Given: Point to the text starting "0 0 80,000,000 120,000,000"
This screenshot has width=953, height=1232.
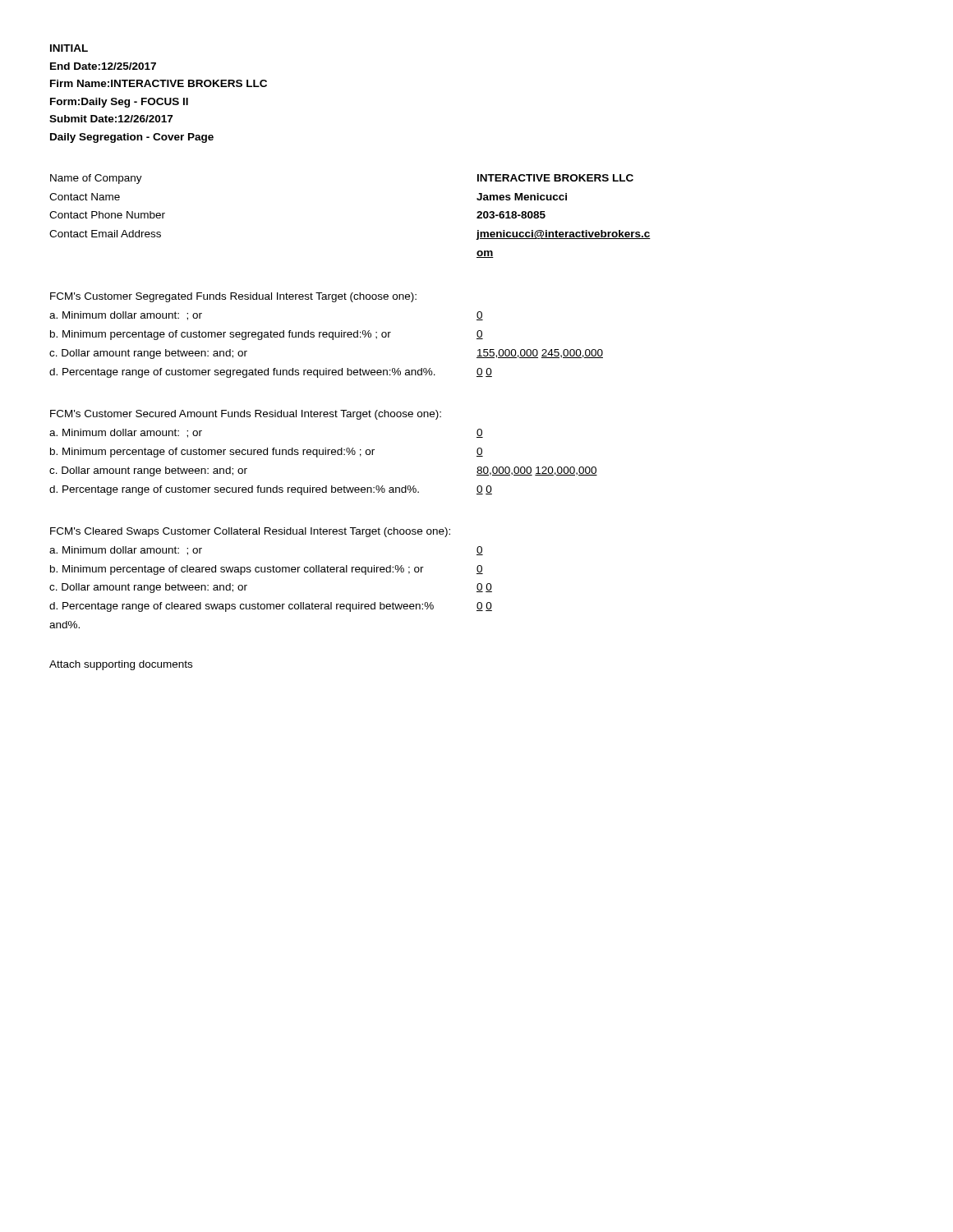Looking at the screenshot, I should (537, 461).
